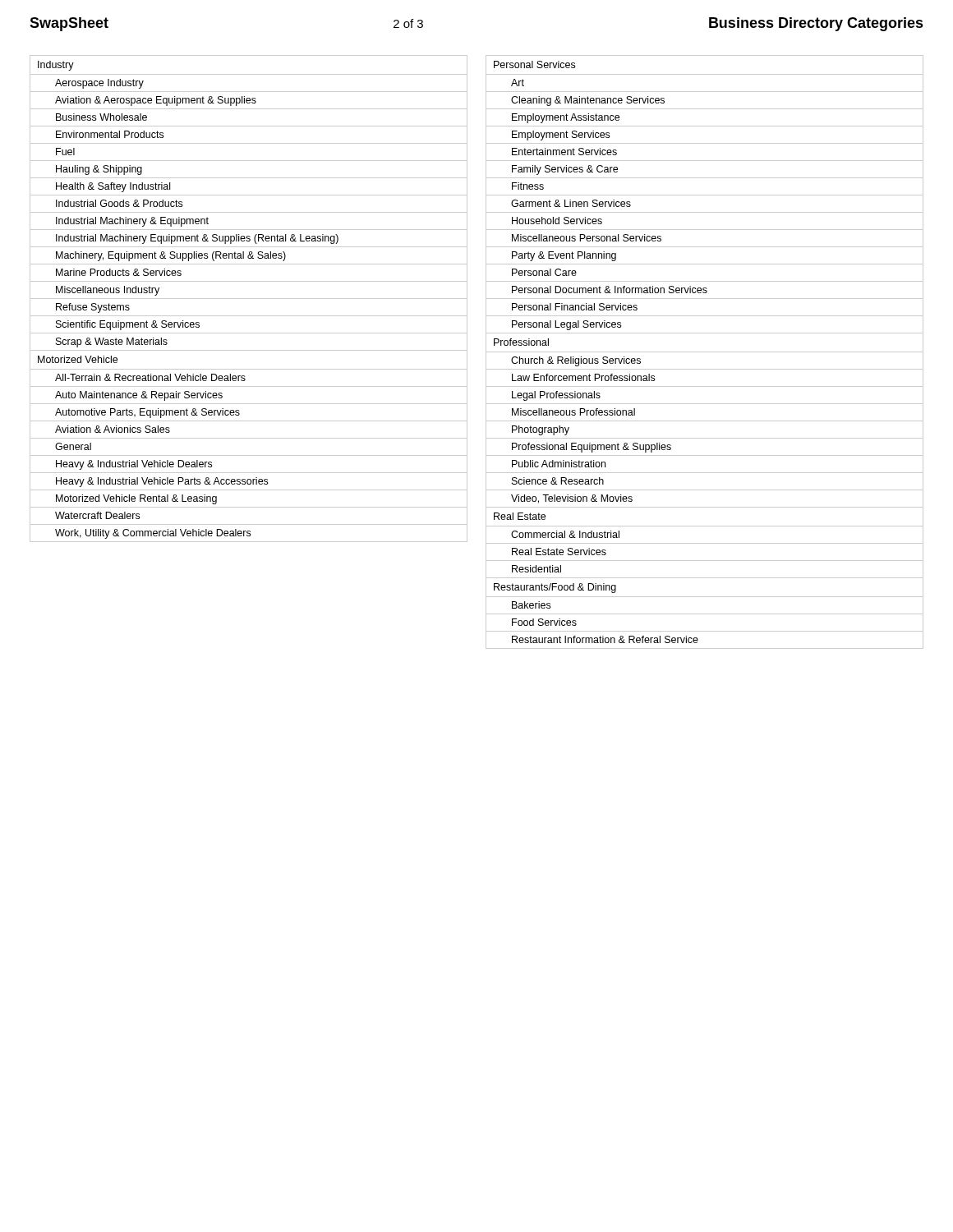Select the table that reads "Watercraft Dealers"
Screen dimensions: 1232x953
[x=248, y=299]
